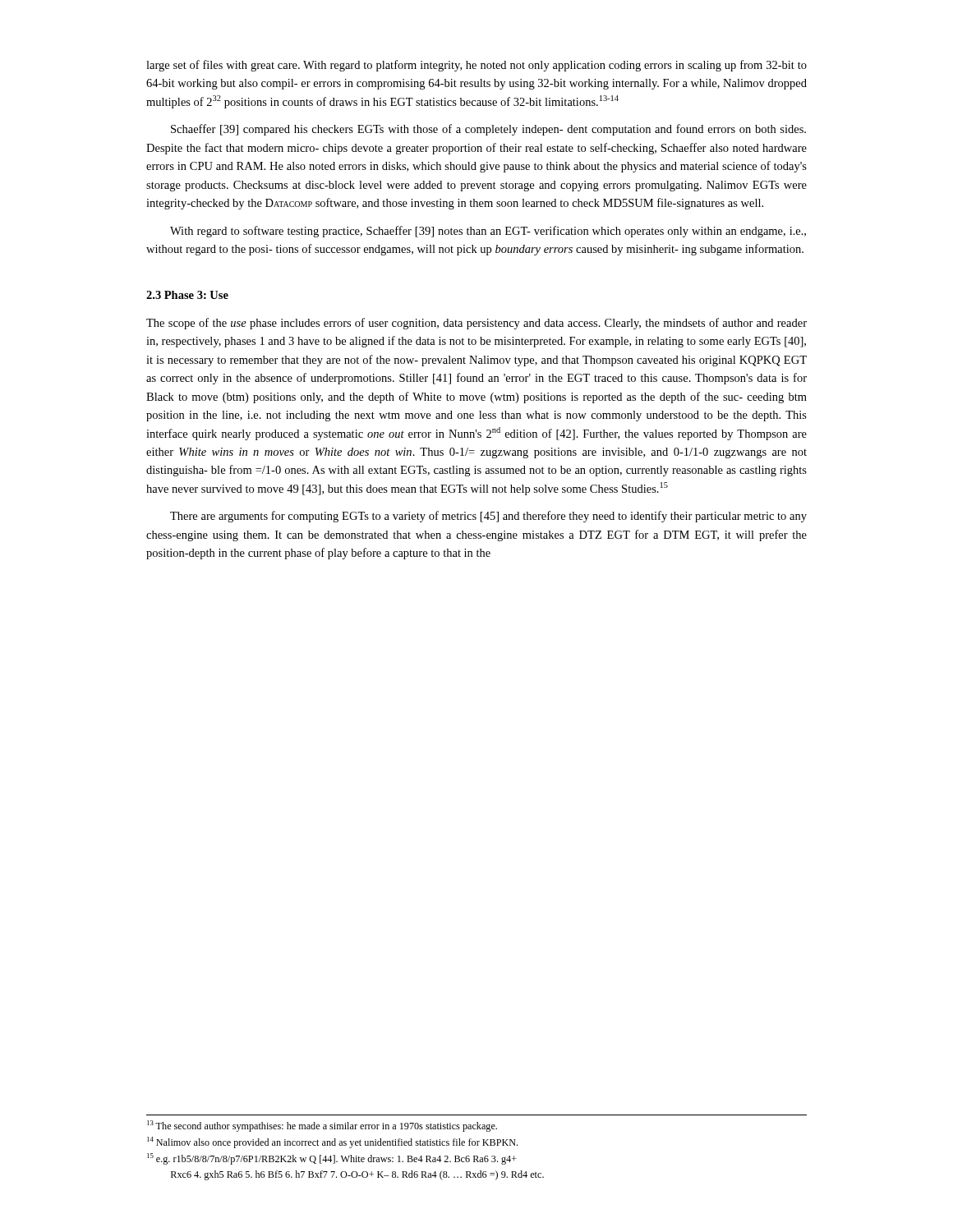Image resolution: width=953 pixels, height=1232 pixels.
Task: Find the block on this page that starts "Schaeffer [39] compared his checkers EGTs"
Action: click(476, 166)
